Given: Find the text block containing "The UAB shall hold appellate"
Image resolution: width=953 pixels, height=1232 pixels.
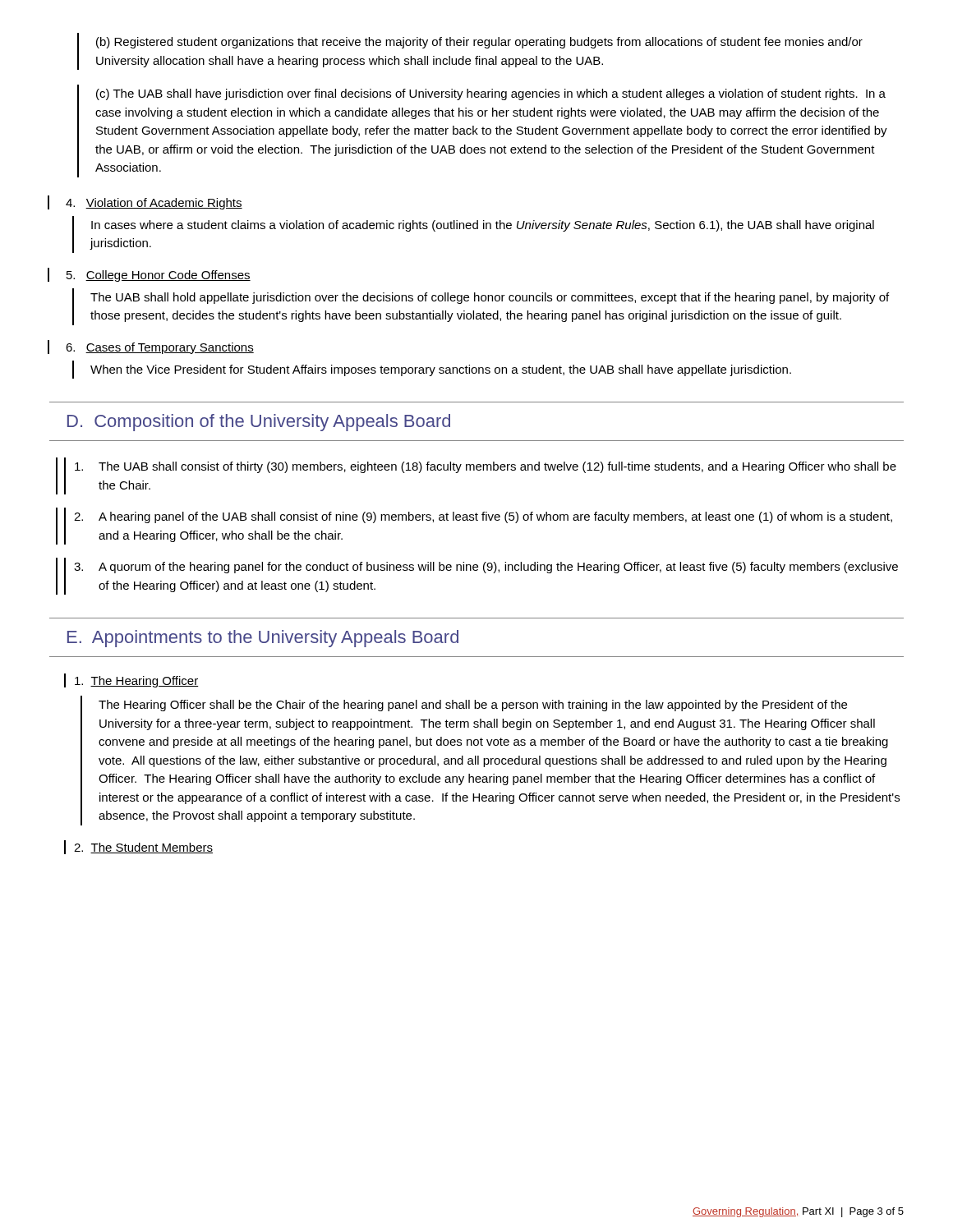Looking at the screenshot, I should [x=490, y=306].
